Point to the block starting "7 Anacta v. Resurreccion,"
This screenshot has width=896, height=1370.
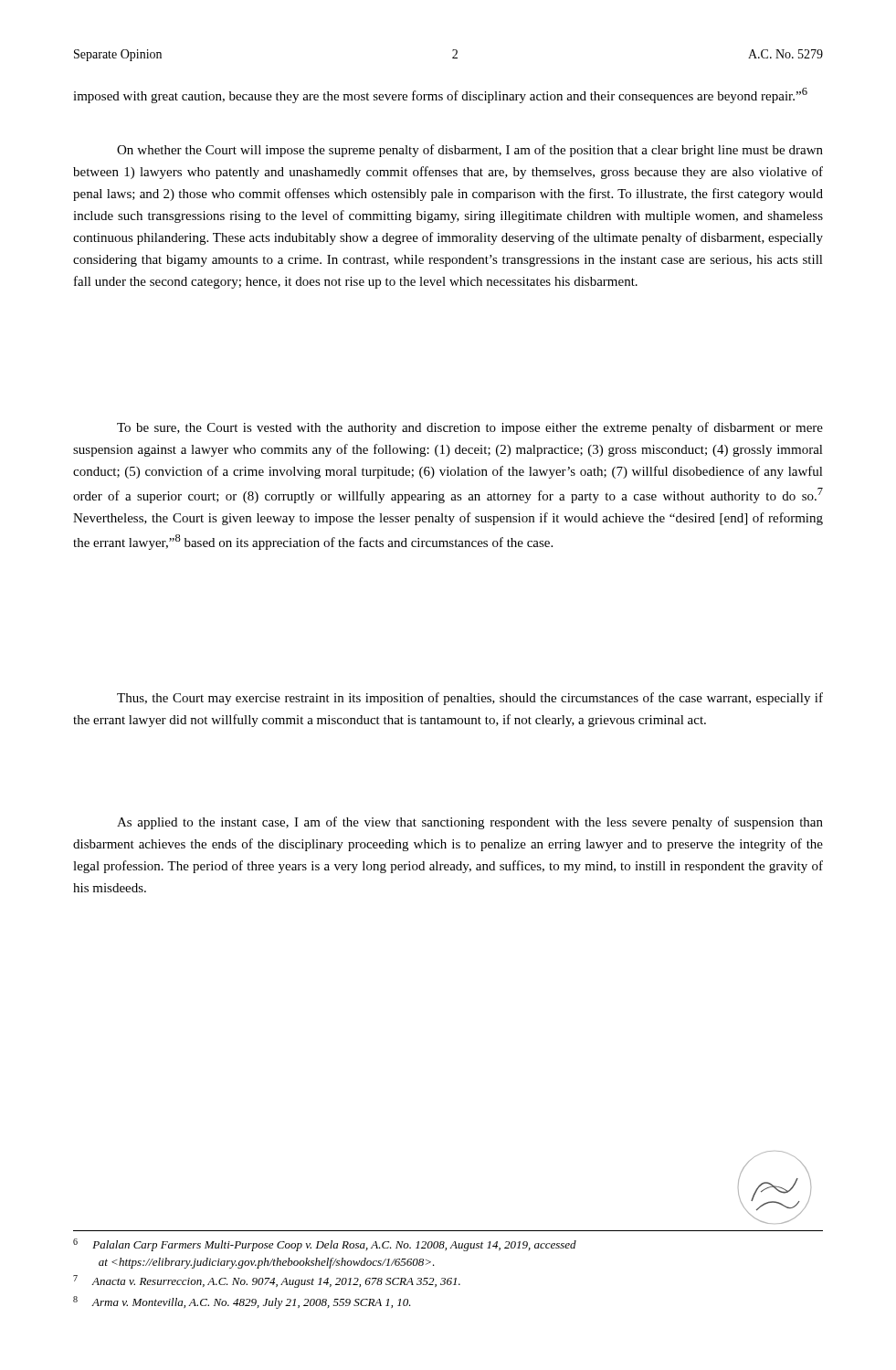(x=267, y=1282)
